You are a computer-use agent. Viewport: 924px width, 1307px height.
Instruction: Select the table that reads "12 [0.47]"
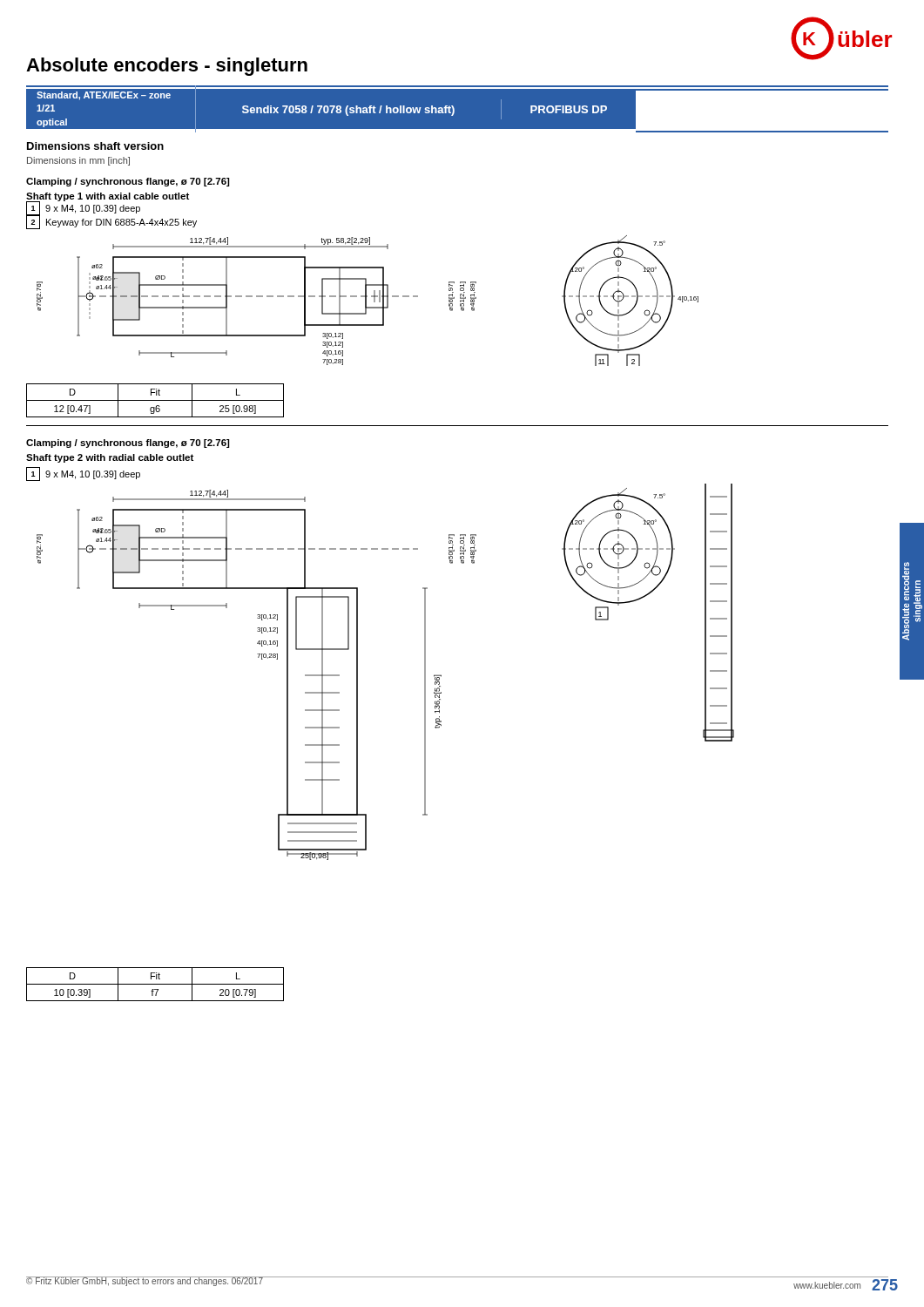pyautogui.click(x=155, y=400)
